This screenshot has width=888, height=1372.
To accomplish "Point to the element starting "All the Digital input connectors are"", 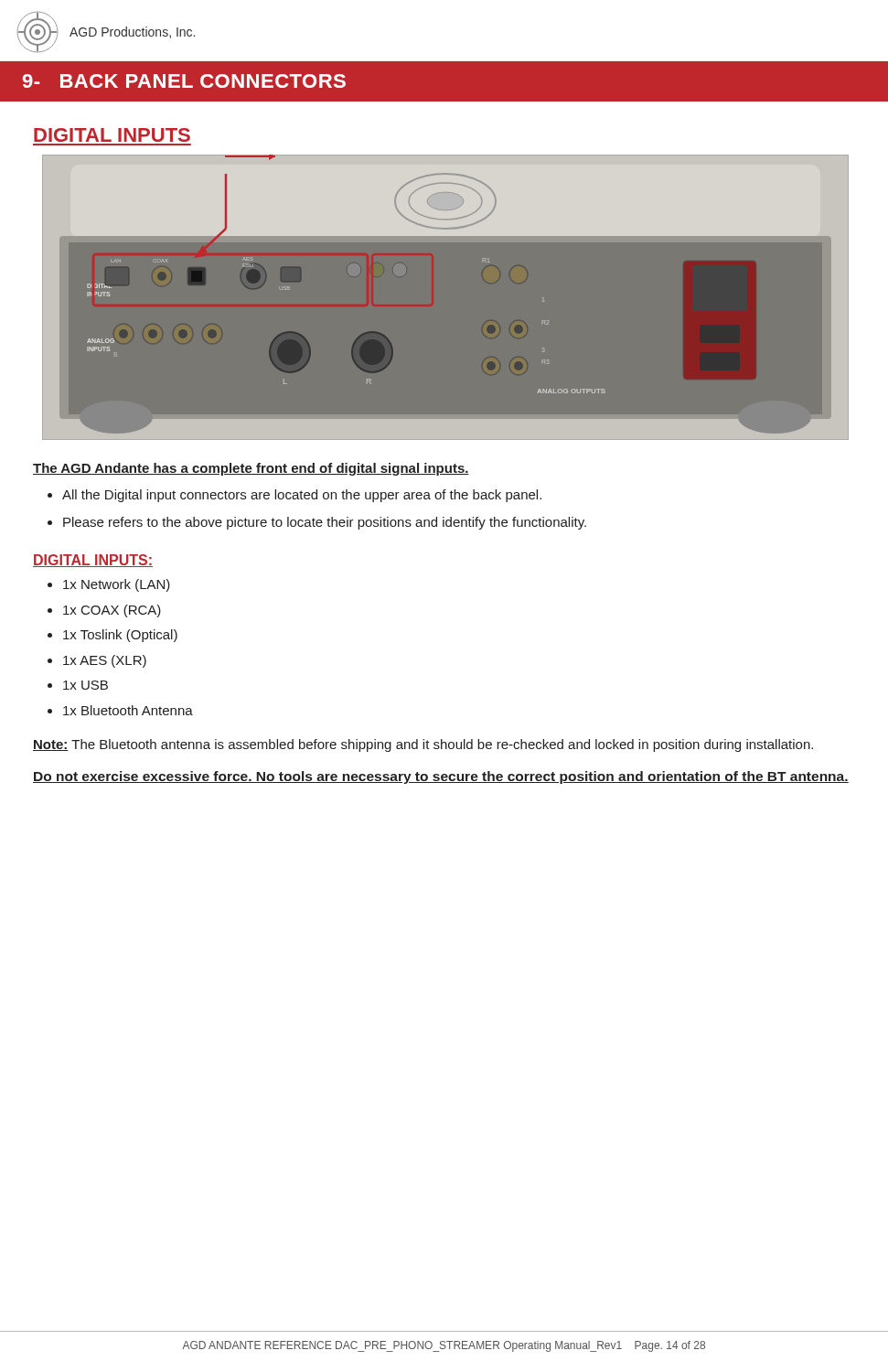I will (x=302, y=494).
